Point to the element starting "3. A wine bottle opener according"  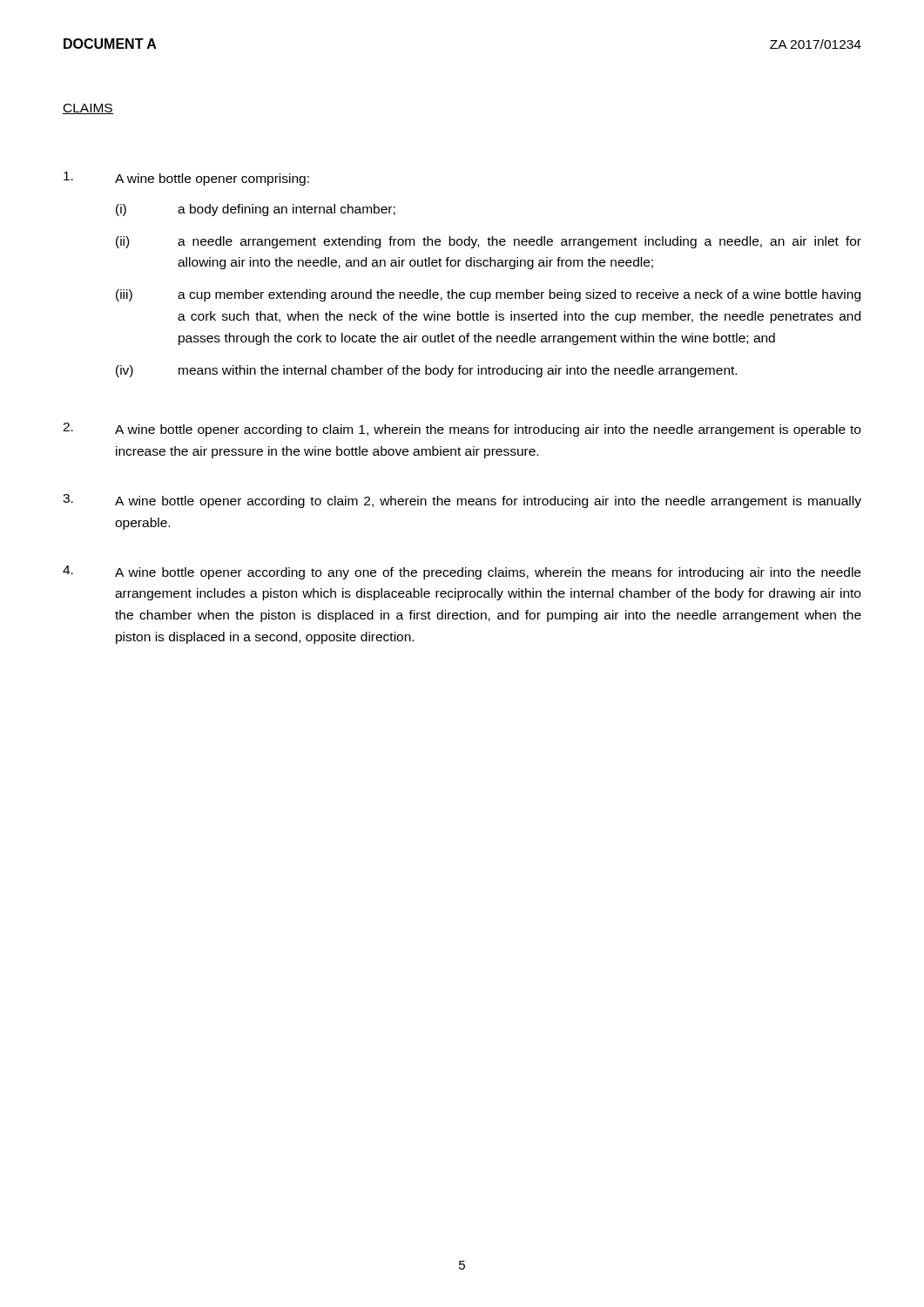point(462,512)
